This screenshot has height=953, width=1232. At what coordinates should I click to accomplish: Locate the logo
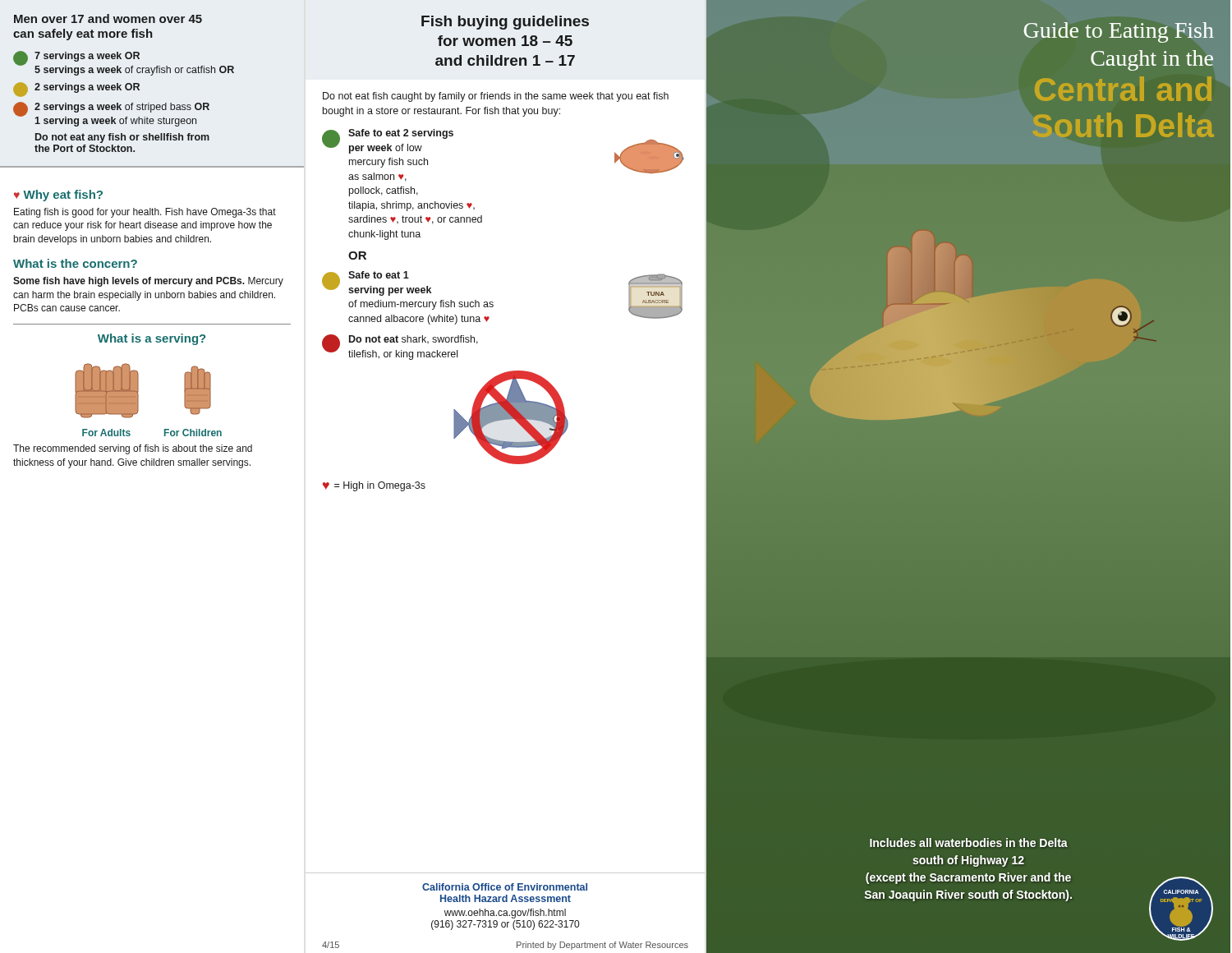pyautogui.click(x=1181, y=910)
